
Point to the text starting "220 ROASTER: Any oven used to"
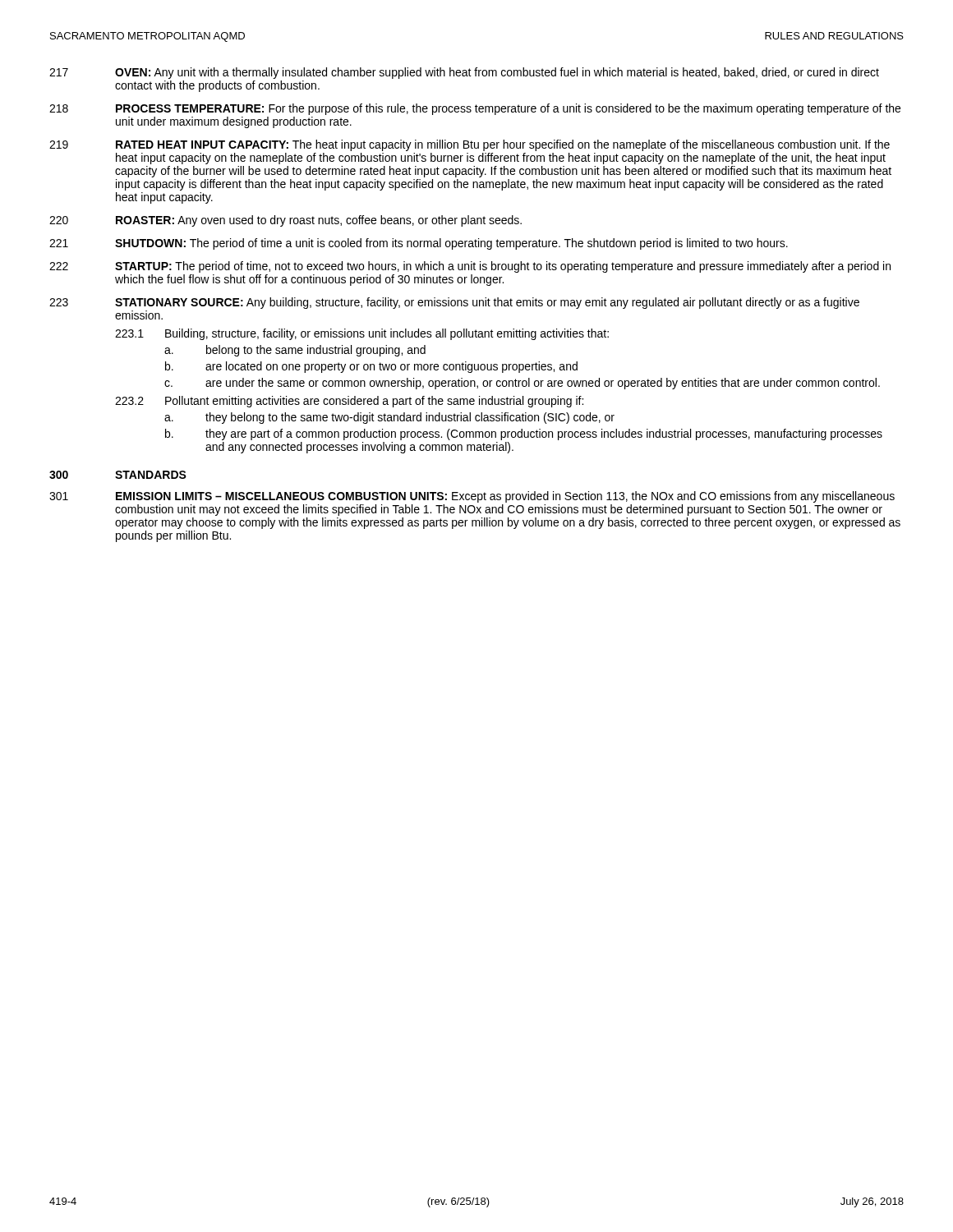[x=476, y=220]
